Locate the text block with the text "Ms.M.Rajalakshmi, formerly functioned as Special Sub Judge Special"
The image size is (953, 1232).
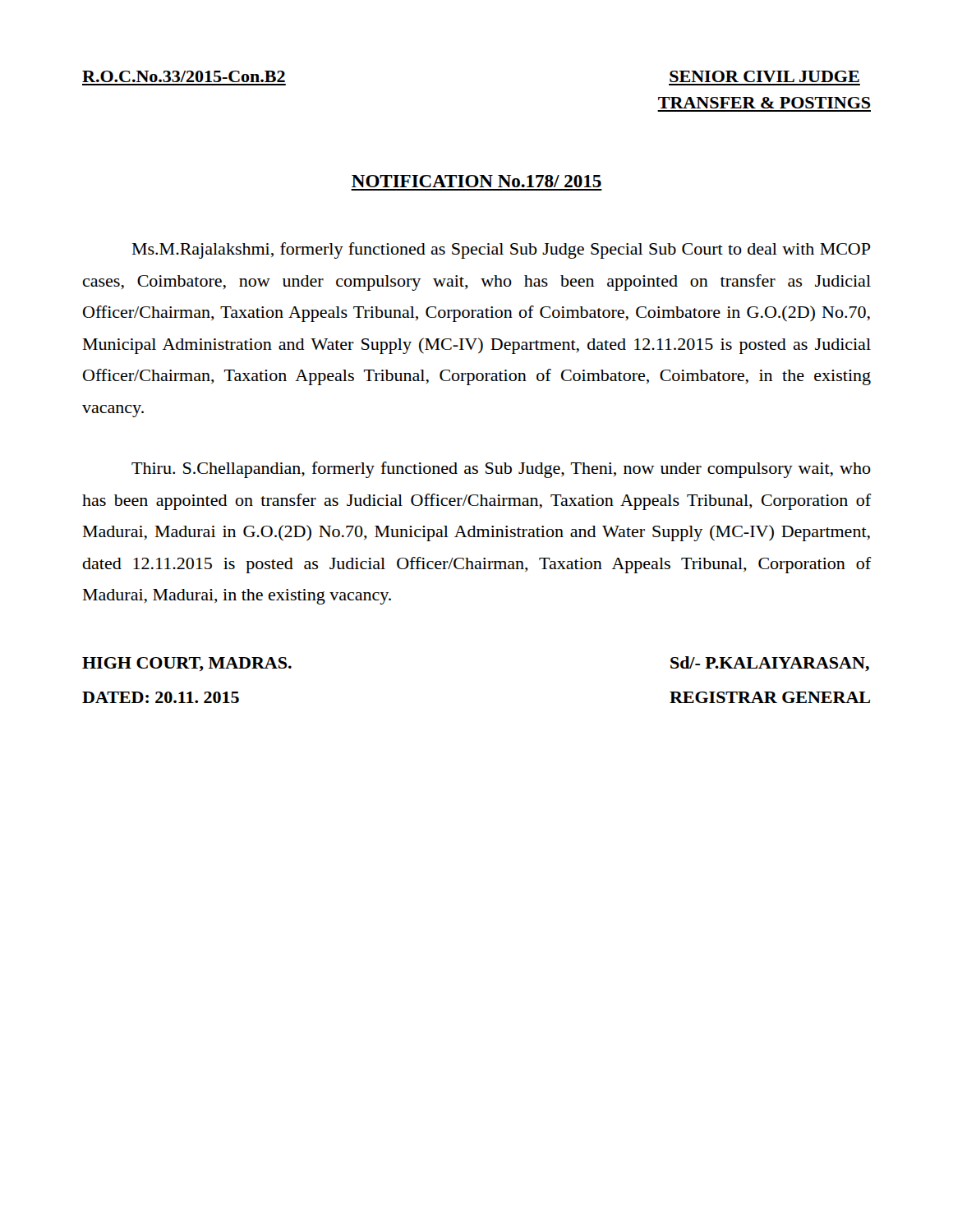476,328
